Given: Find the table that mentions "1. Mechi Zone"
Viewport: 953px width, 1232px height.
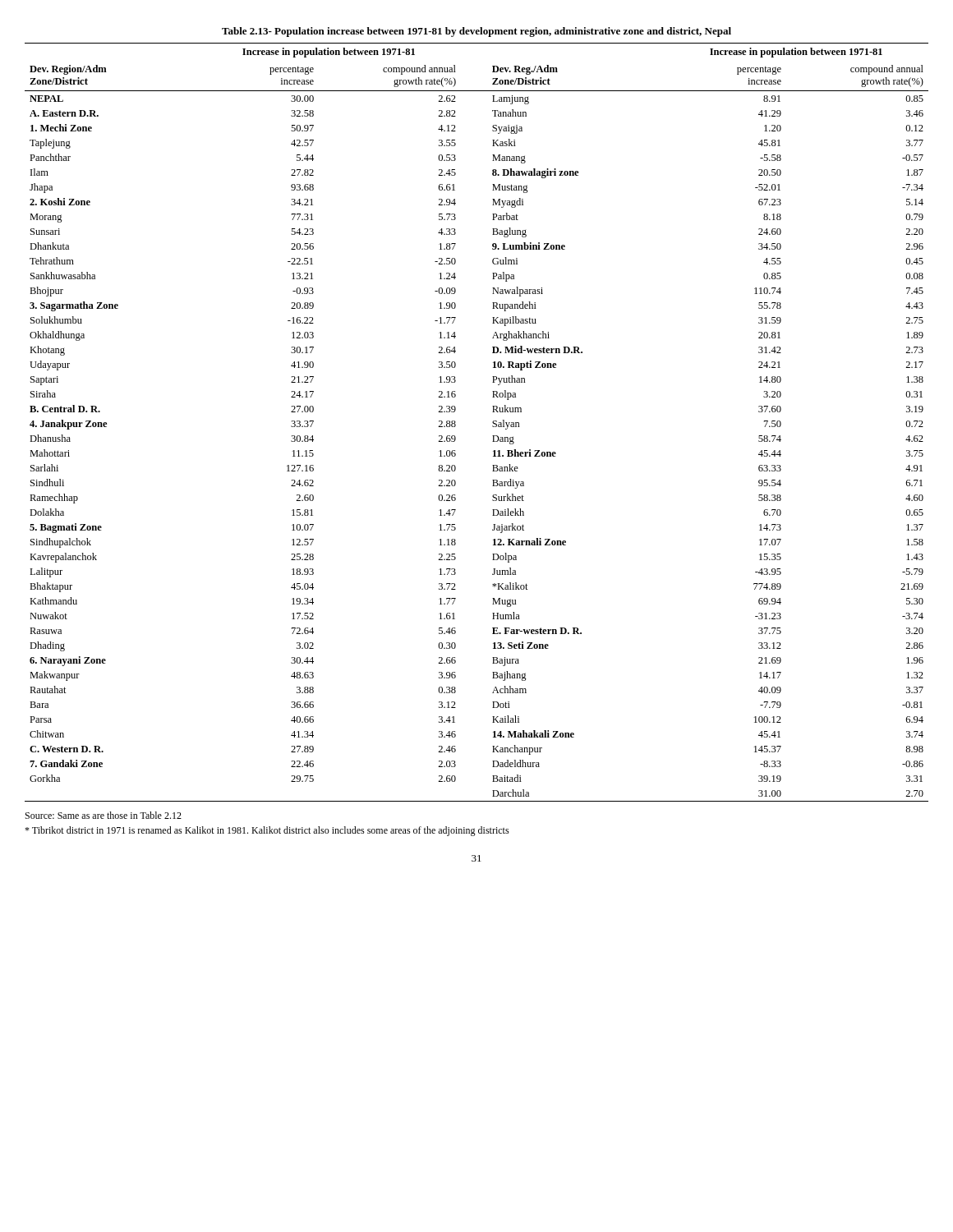Looking at the screenshot, I should click(476, 424).
